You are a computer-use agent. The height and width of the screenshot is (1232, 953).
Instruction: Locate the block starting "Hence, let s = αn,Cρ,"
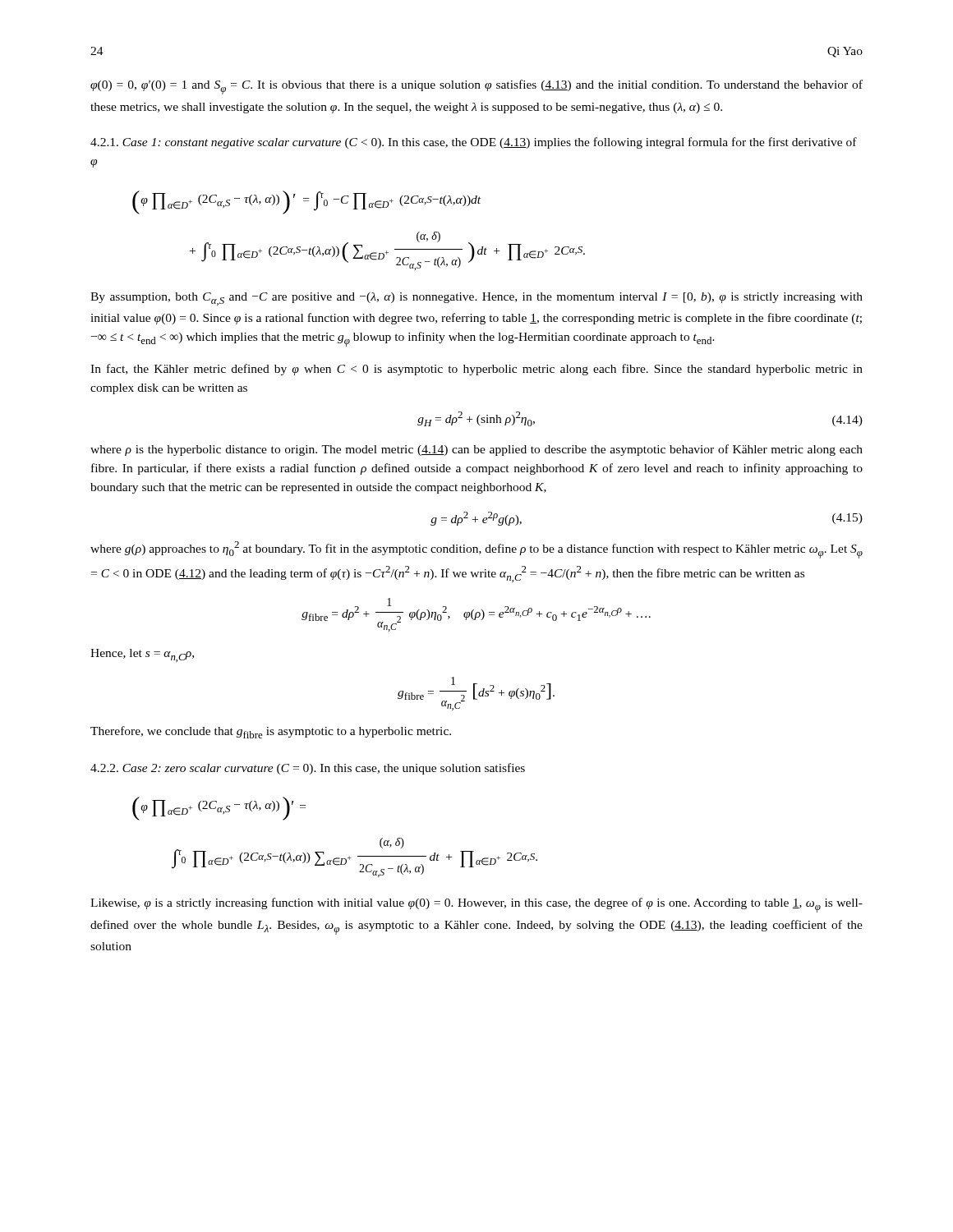(143, 654)
